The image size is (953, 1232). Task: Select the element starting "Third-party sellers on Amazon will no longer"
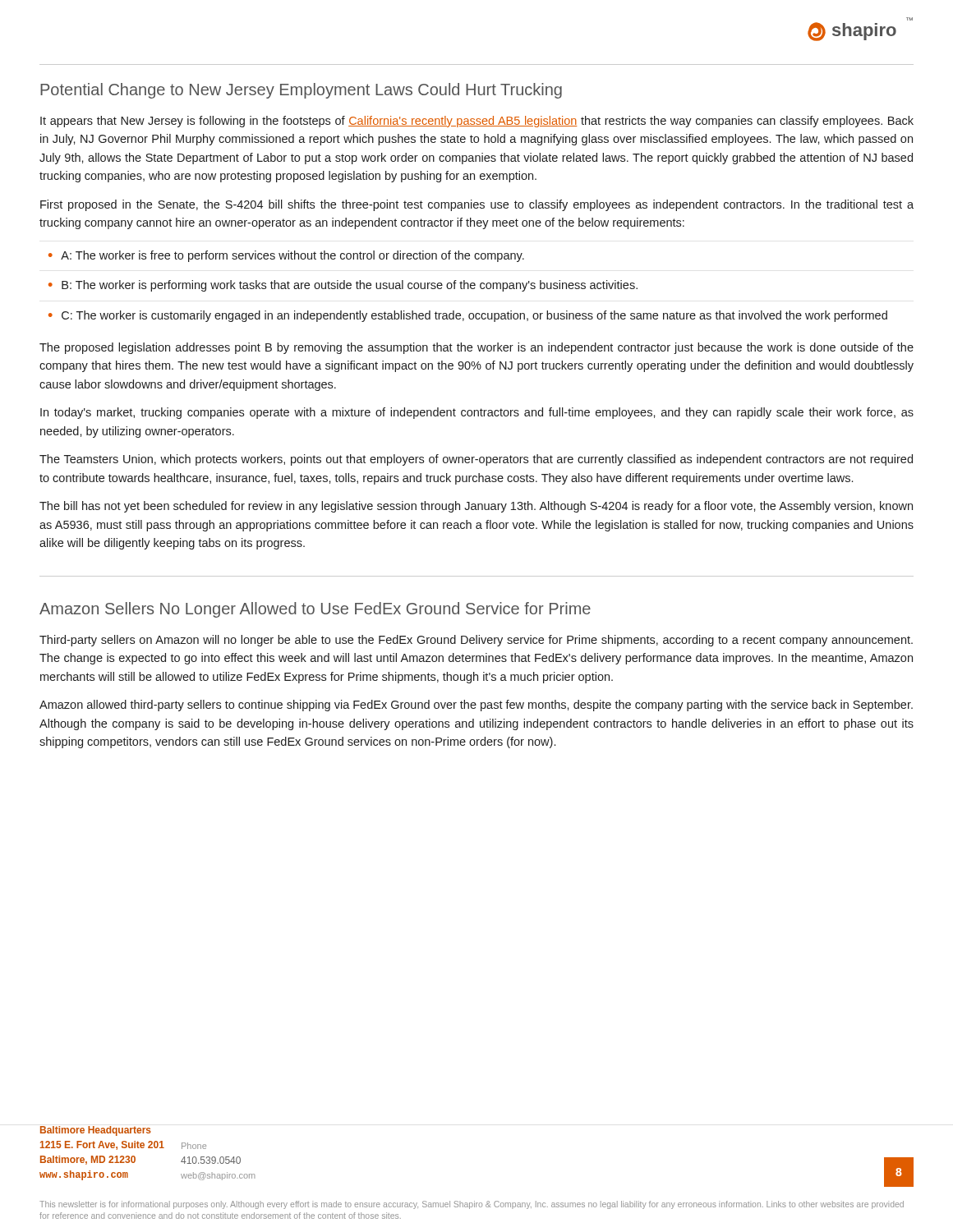476,658
